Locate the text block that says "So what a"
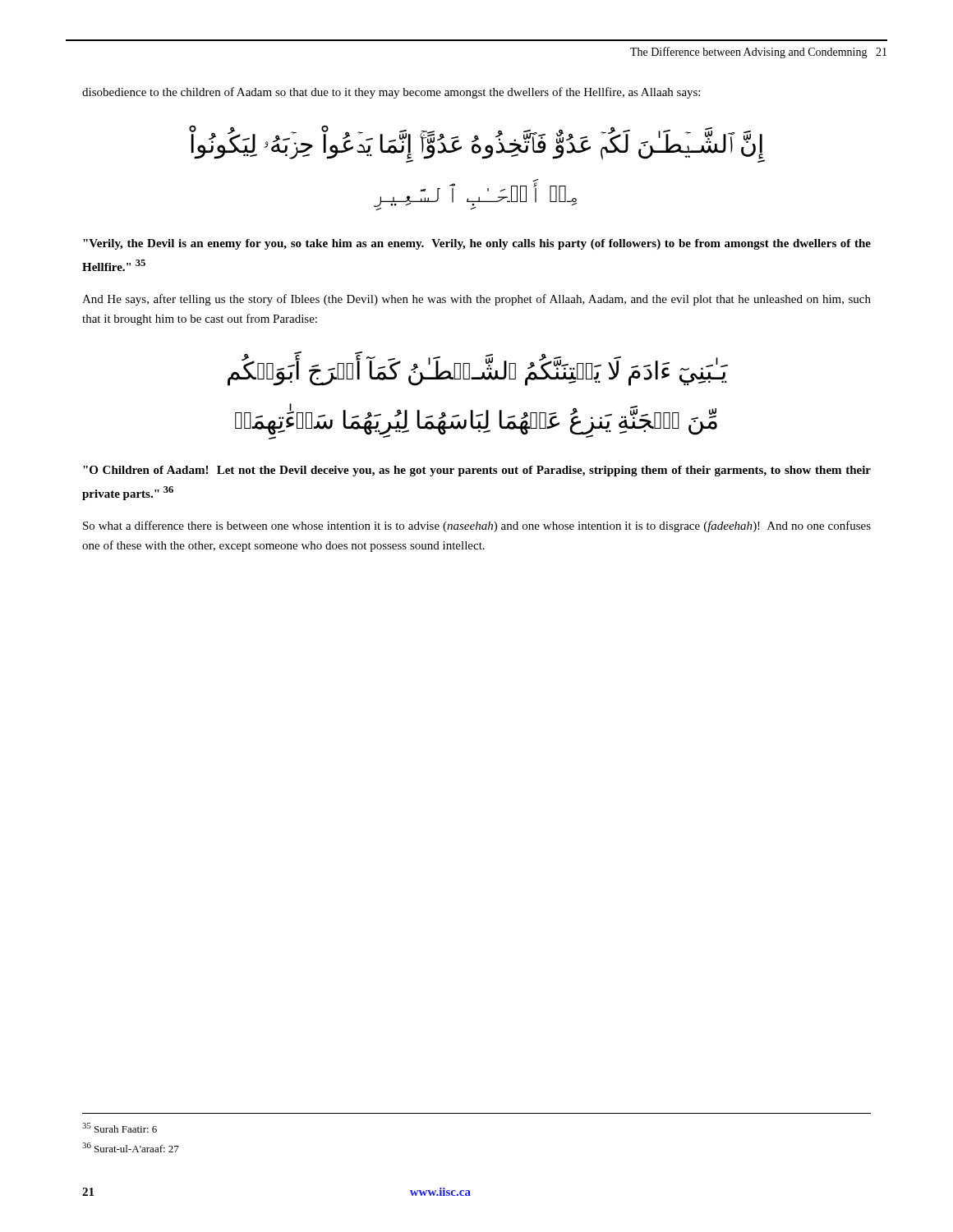Viewport: 953px width, 1232px height. pos(476,535)
